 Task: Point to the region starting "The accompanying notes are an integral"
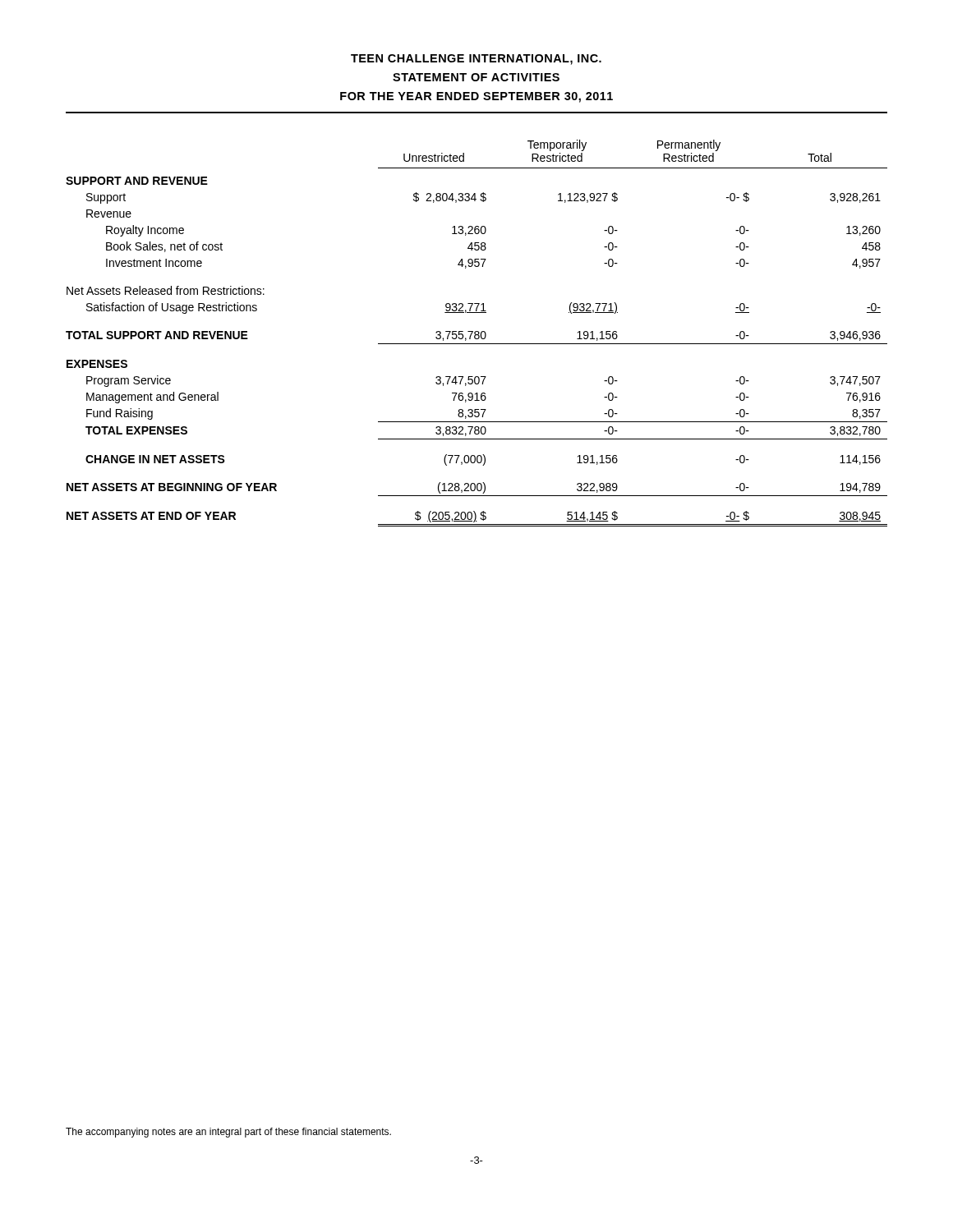pos(229,1132)
